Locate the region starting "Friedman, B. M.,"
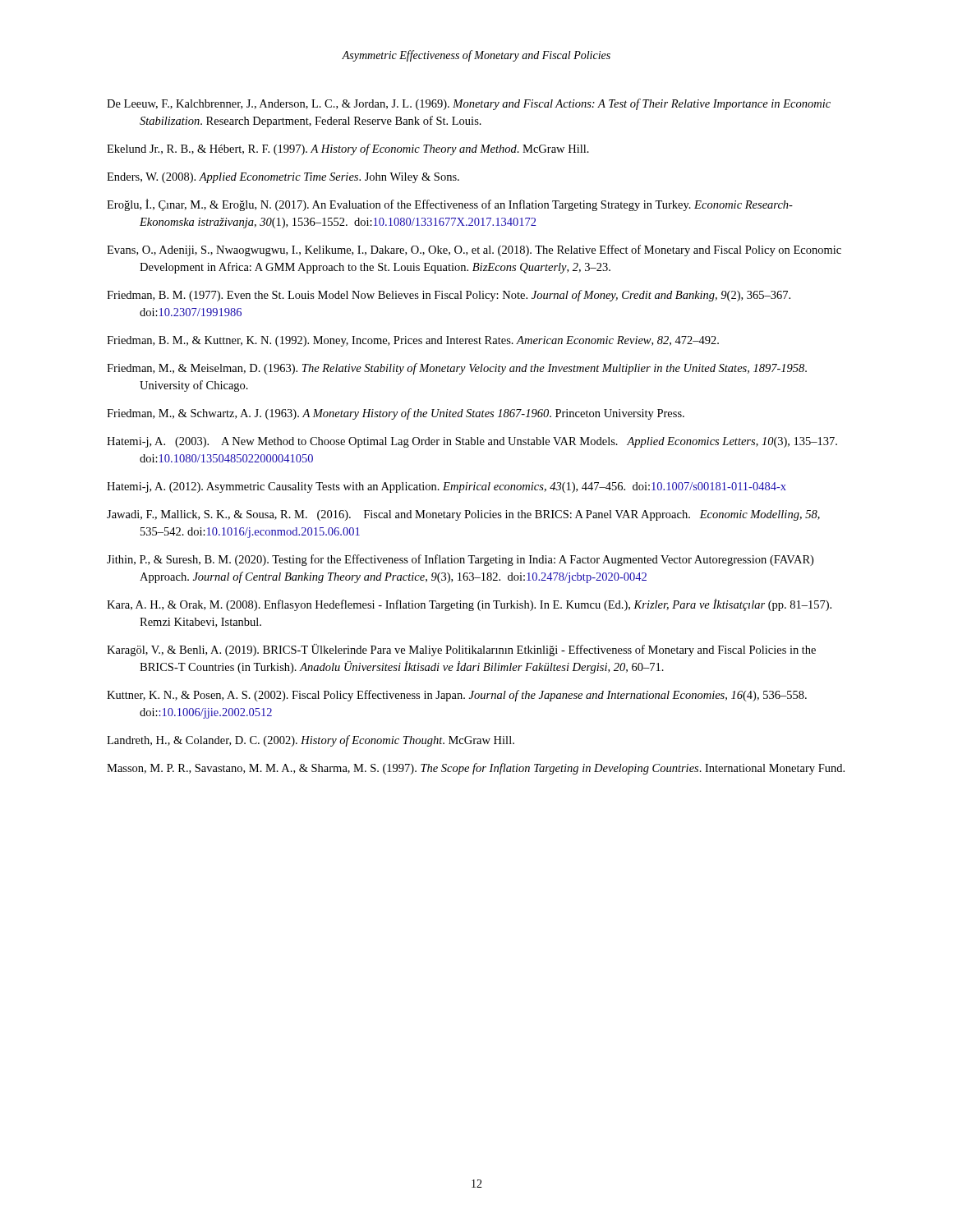The image size is (953, 1232). (x=413, y=340)
